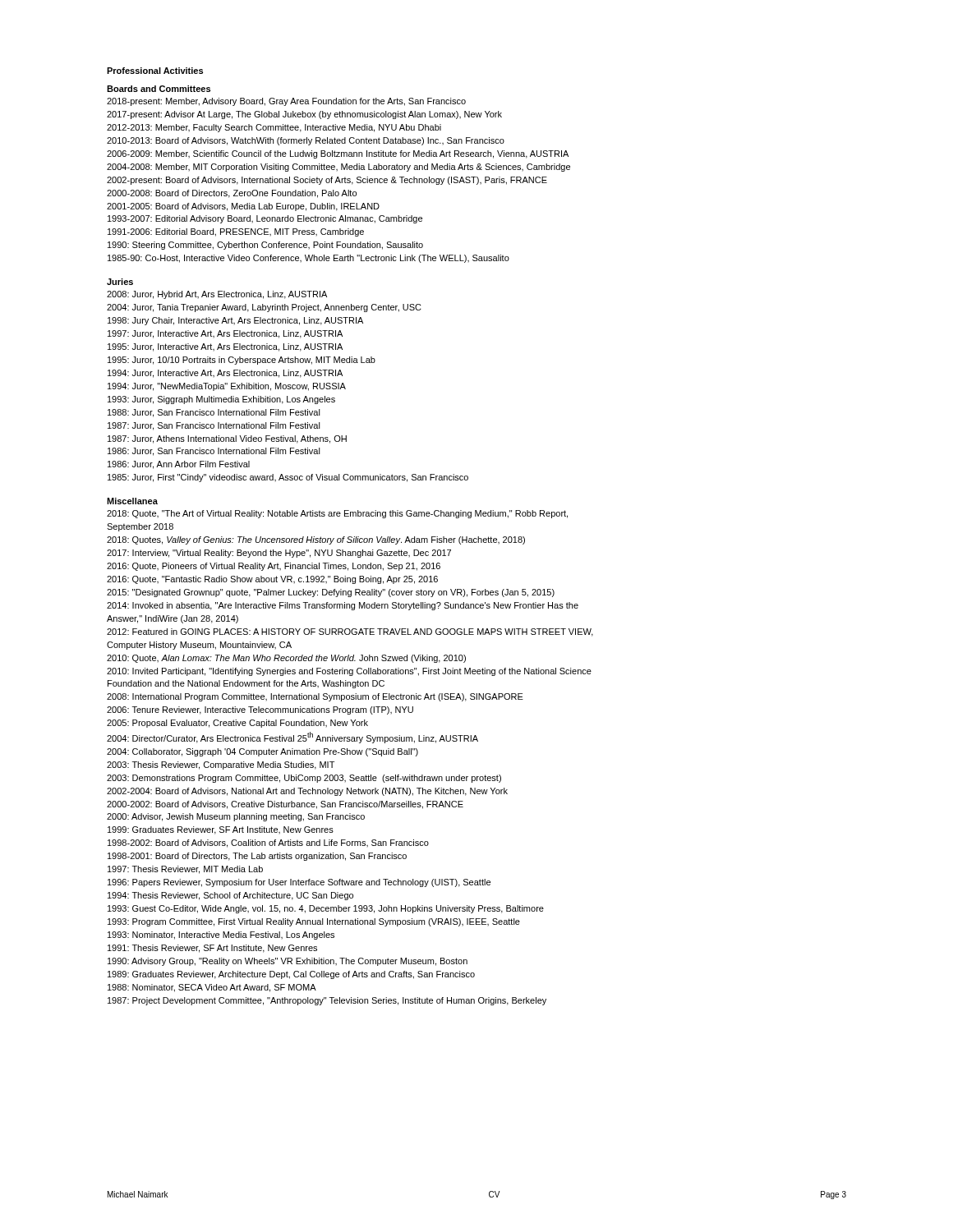Screen dimensions: 1232x953
Task: Point to "1990: Steering Committee, Cyberthon Conference, Point Foundation, Sausalito"
Action: click(265, 245)
